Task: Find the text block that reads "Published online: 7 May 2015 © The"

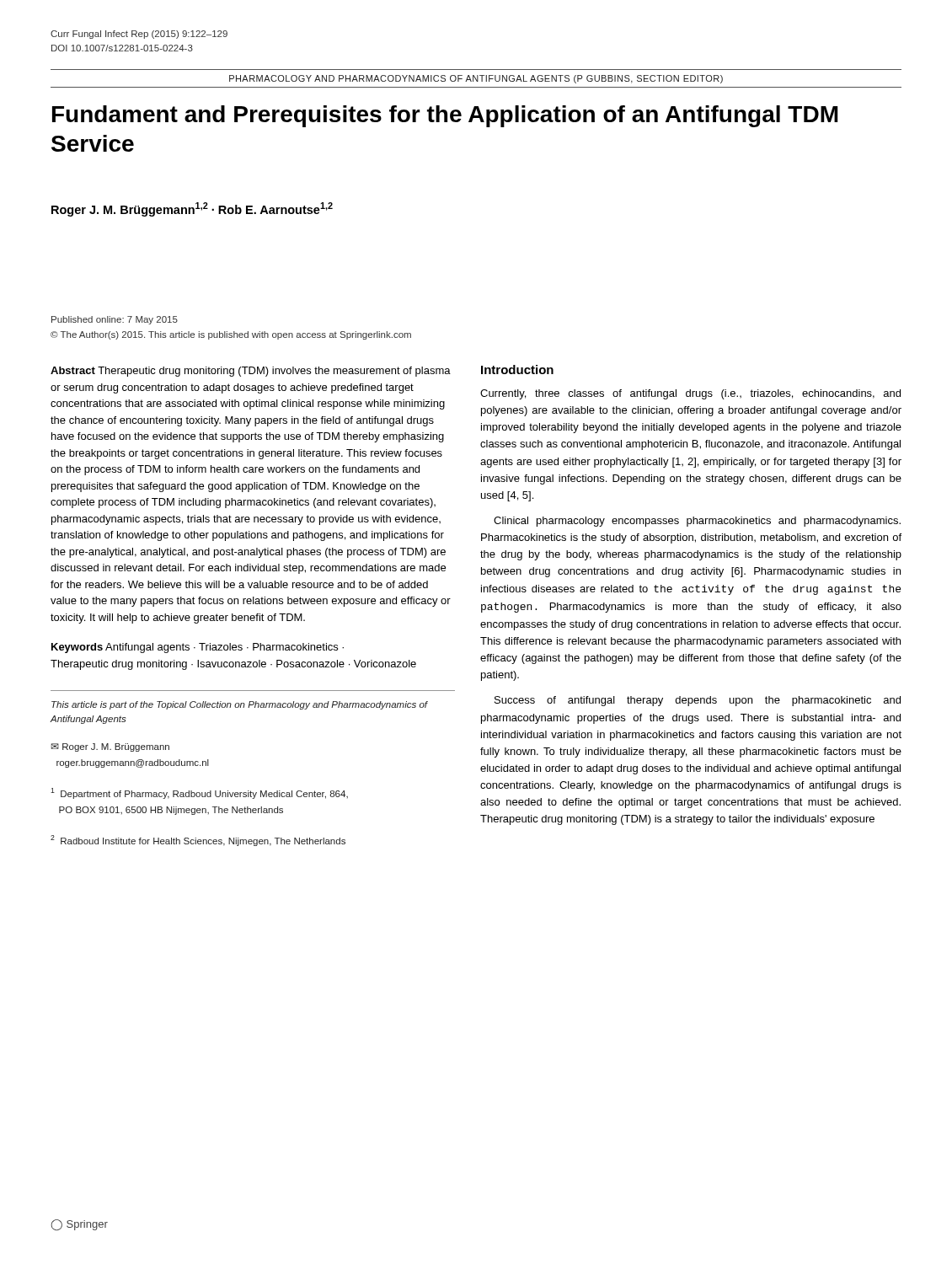Action: click(x=231, y=327)
